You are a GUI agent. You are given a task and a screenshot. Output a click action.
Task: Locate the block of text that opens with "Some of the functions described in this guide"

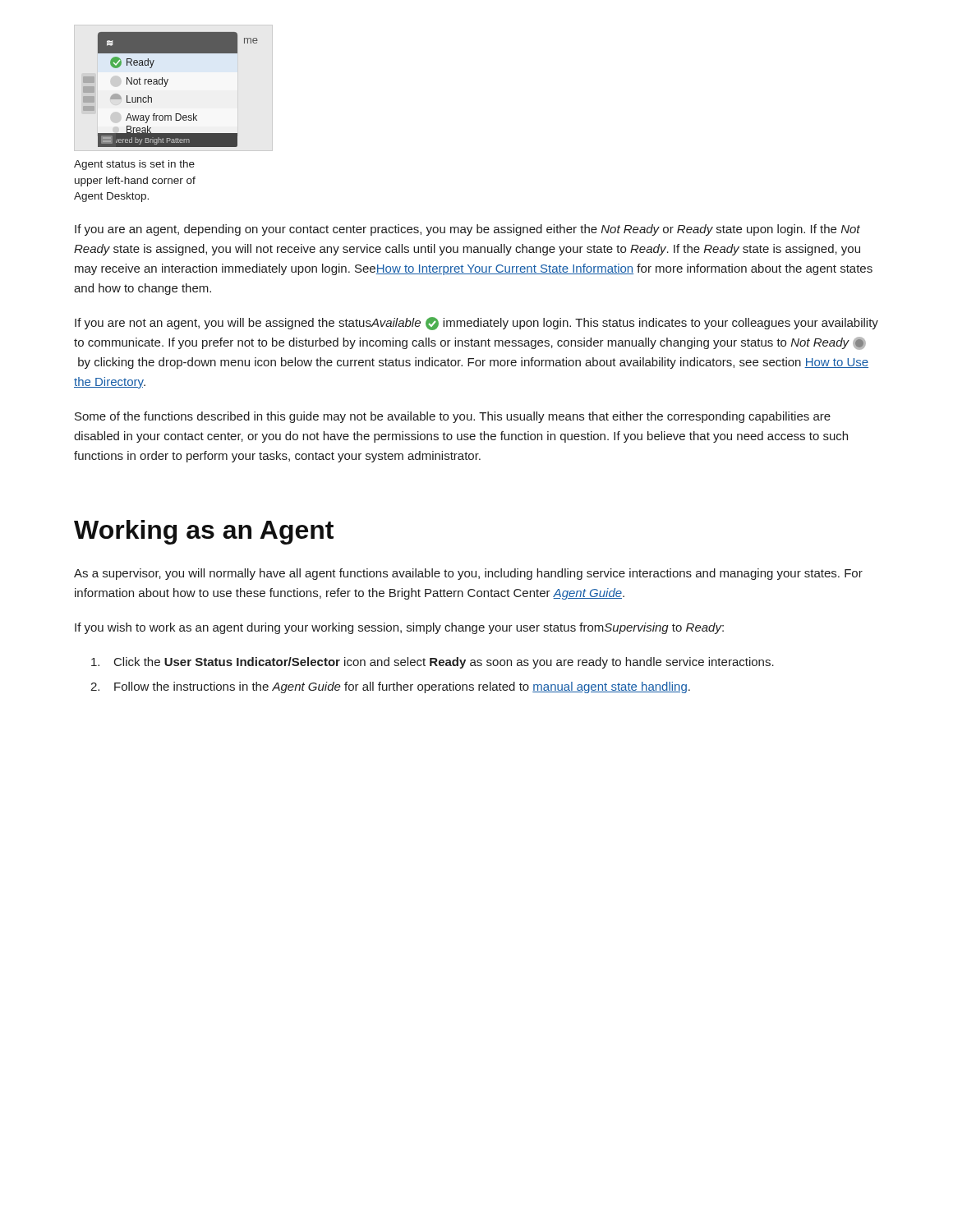(461, 435)
